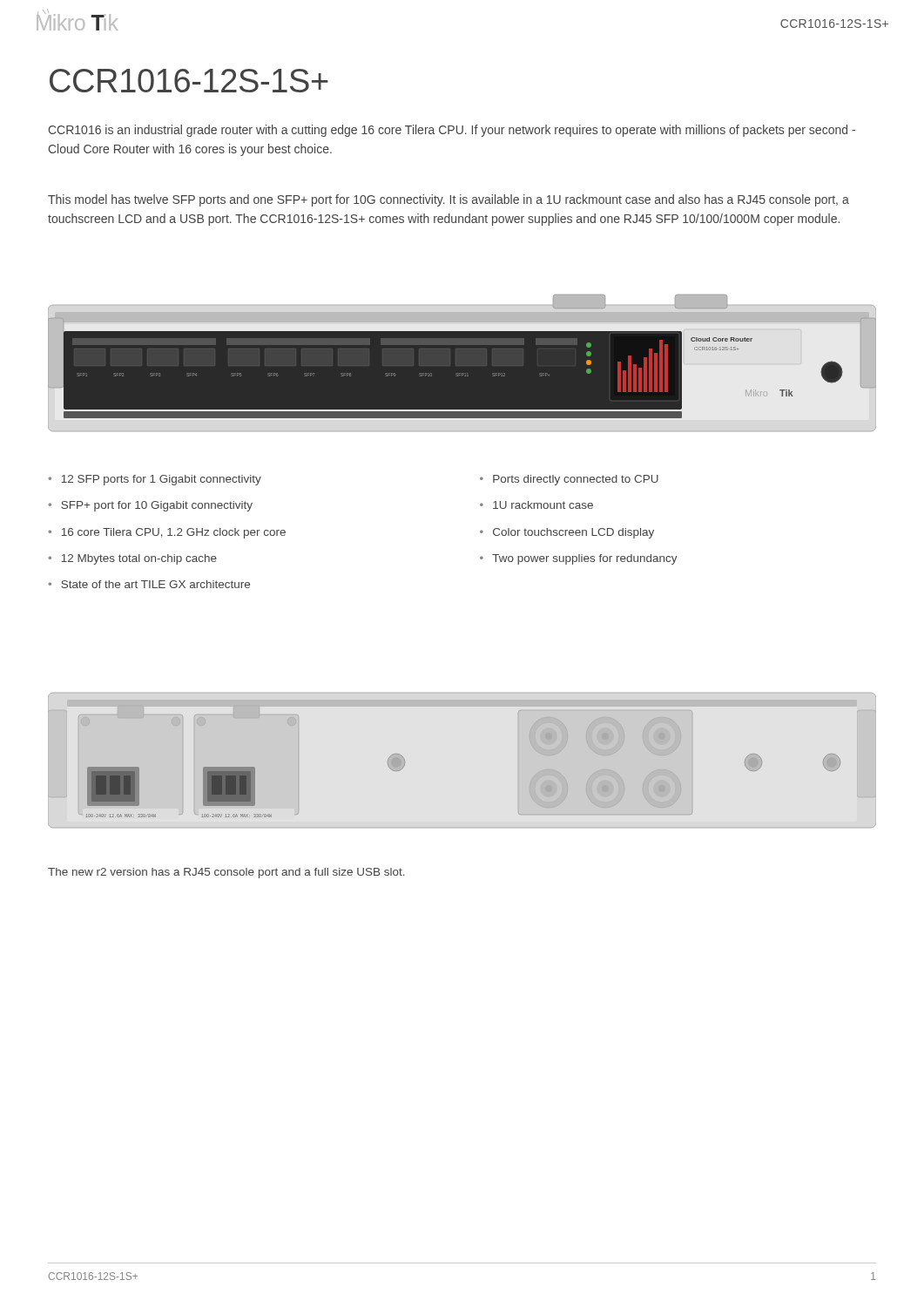Select the list item with the text "16 core Tilera CPU, 1.2 GHz"
Viewport: 924px width, 1307px height.
pyautogui.click(x=173, y=532)
